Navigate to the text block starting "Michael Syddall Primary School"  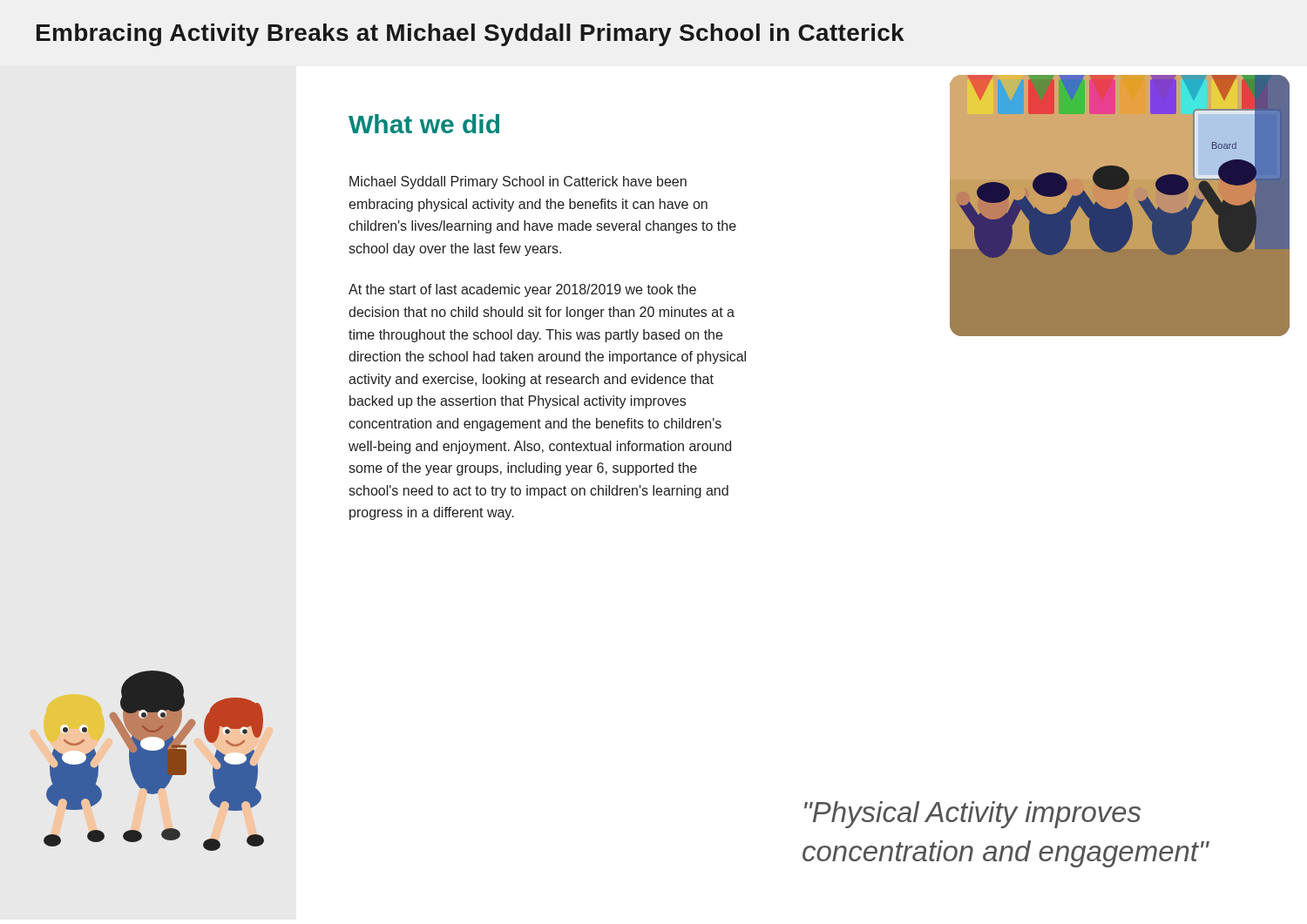(542, 215)
